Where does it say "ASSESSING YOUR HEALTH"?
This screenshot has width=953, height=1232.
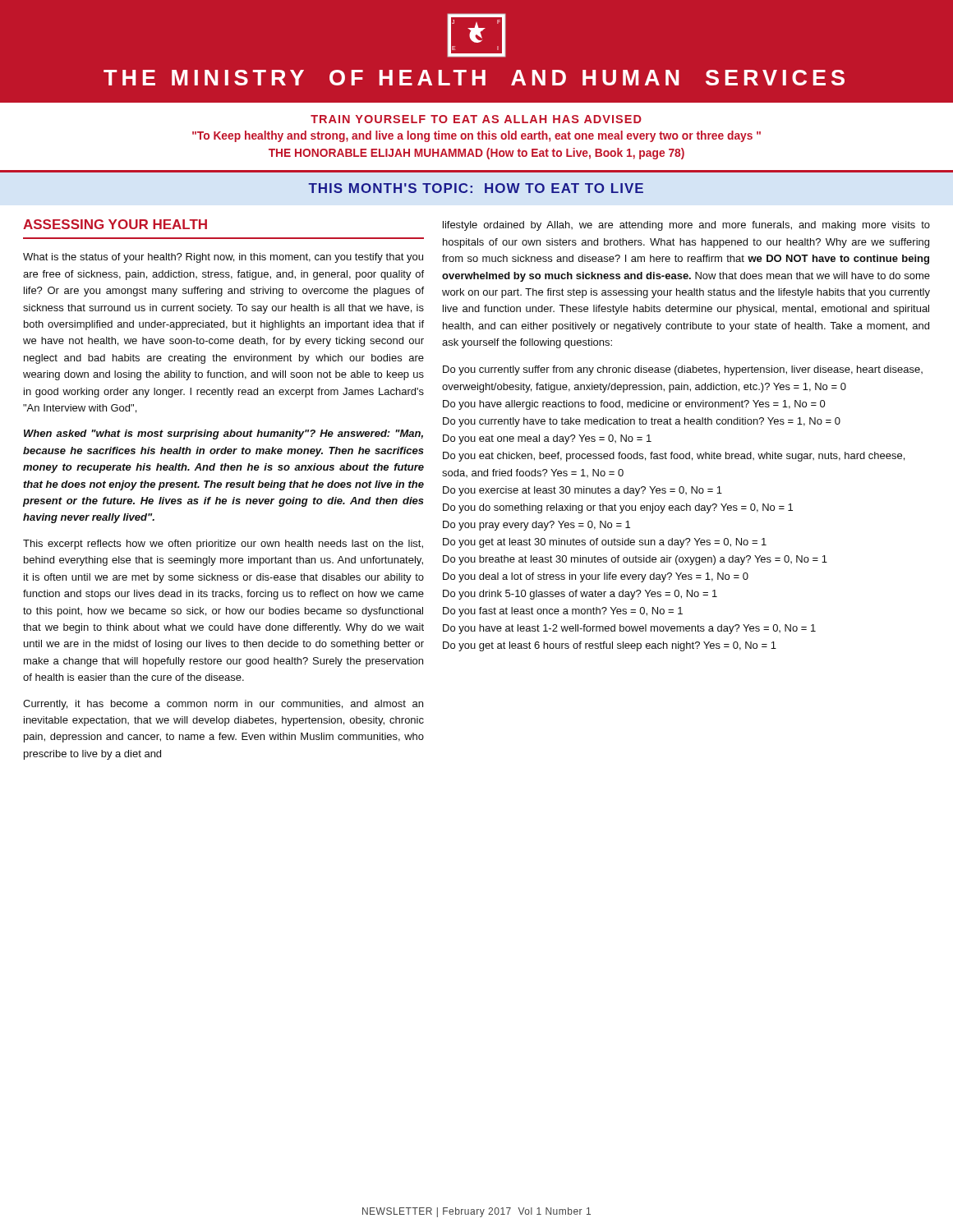point(115,225)
